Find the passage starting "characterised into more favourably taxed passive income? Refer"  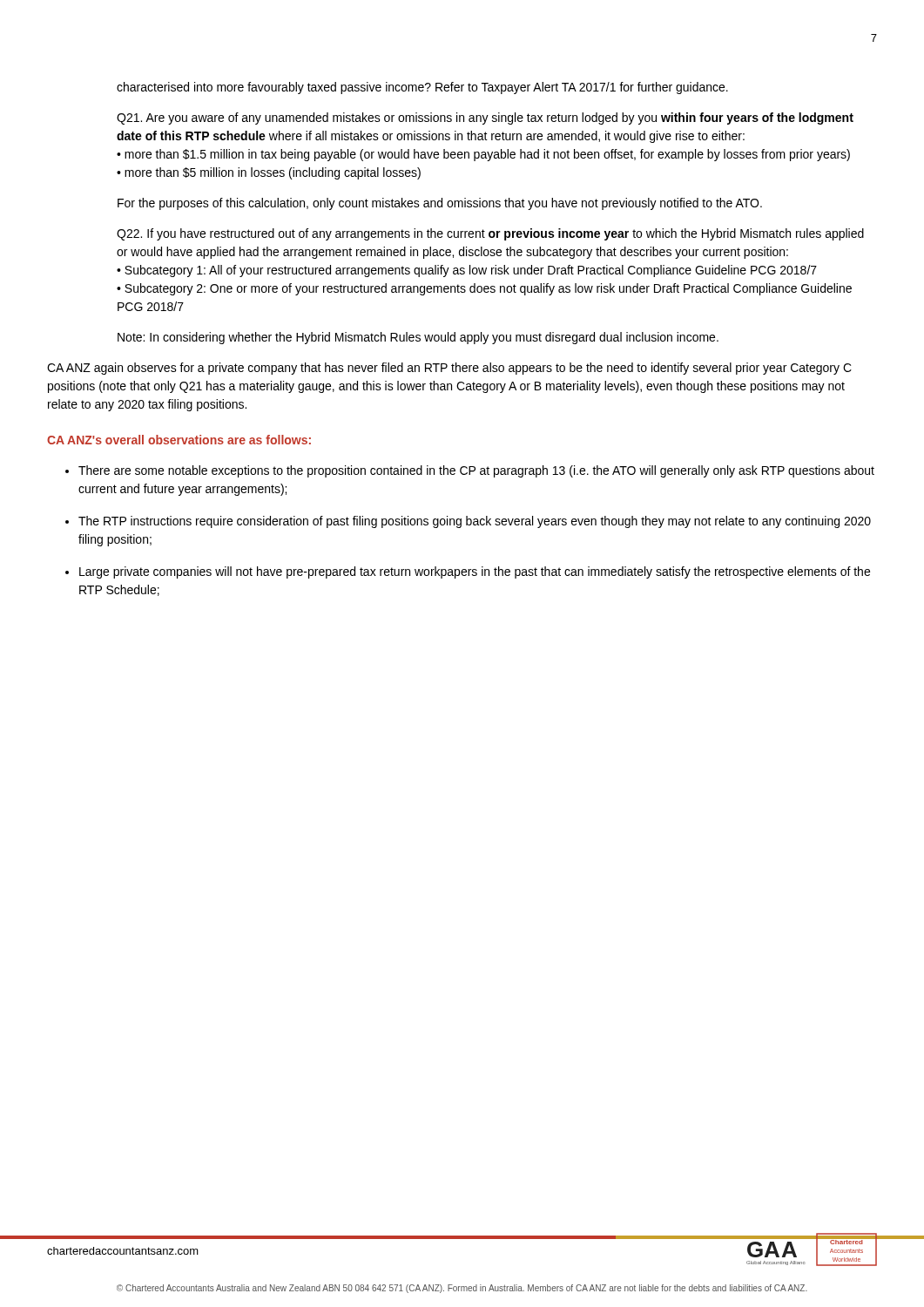[423, 87]
